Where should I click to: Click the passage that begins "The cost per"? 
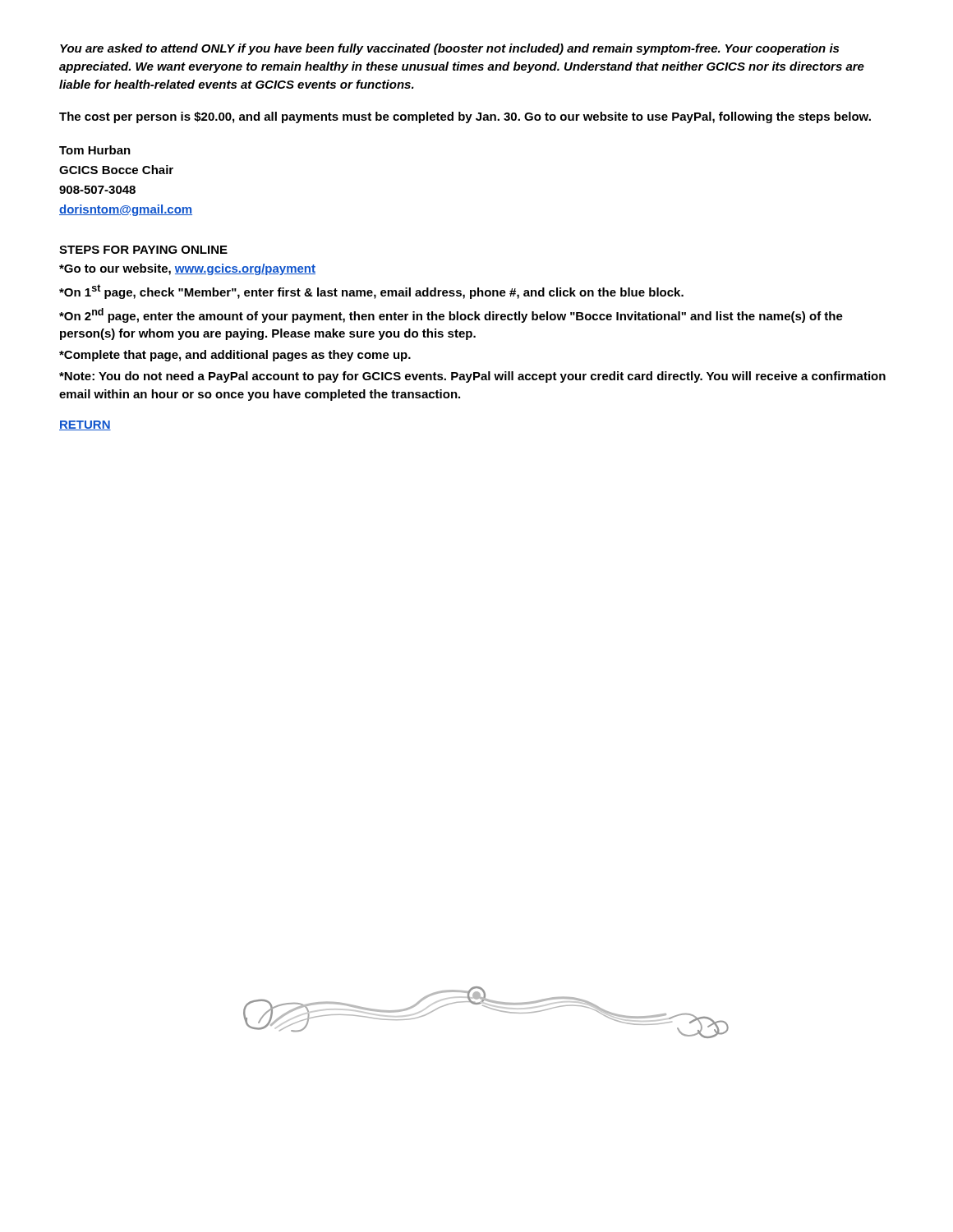coord(465,116)
